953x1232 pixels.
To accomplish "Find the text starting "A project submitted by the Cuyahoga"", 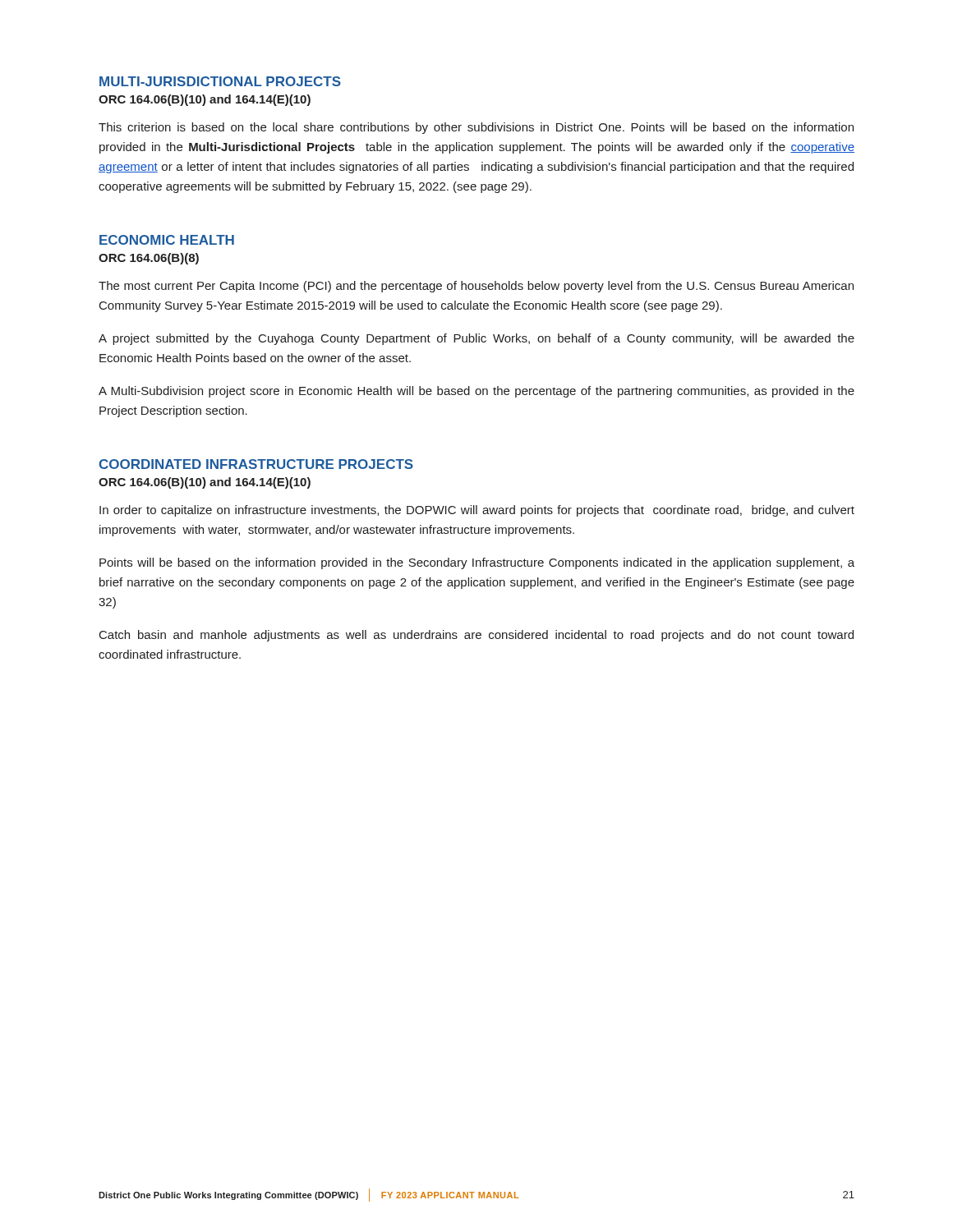I will (x=476, y=348).
